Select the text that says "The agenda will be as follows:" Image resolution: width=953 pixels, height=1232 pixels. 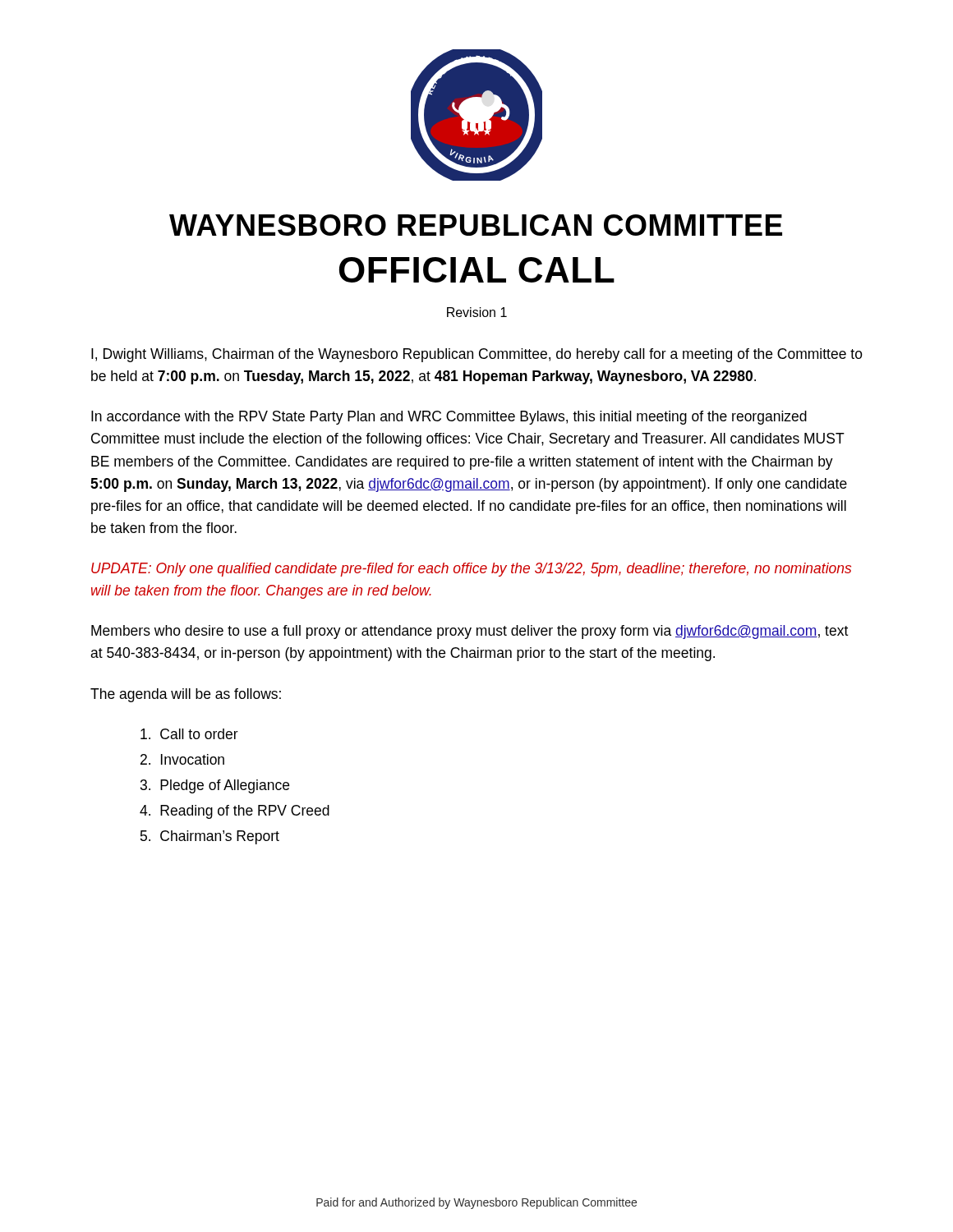pos(186,694)
